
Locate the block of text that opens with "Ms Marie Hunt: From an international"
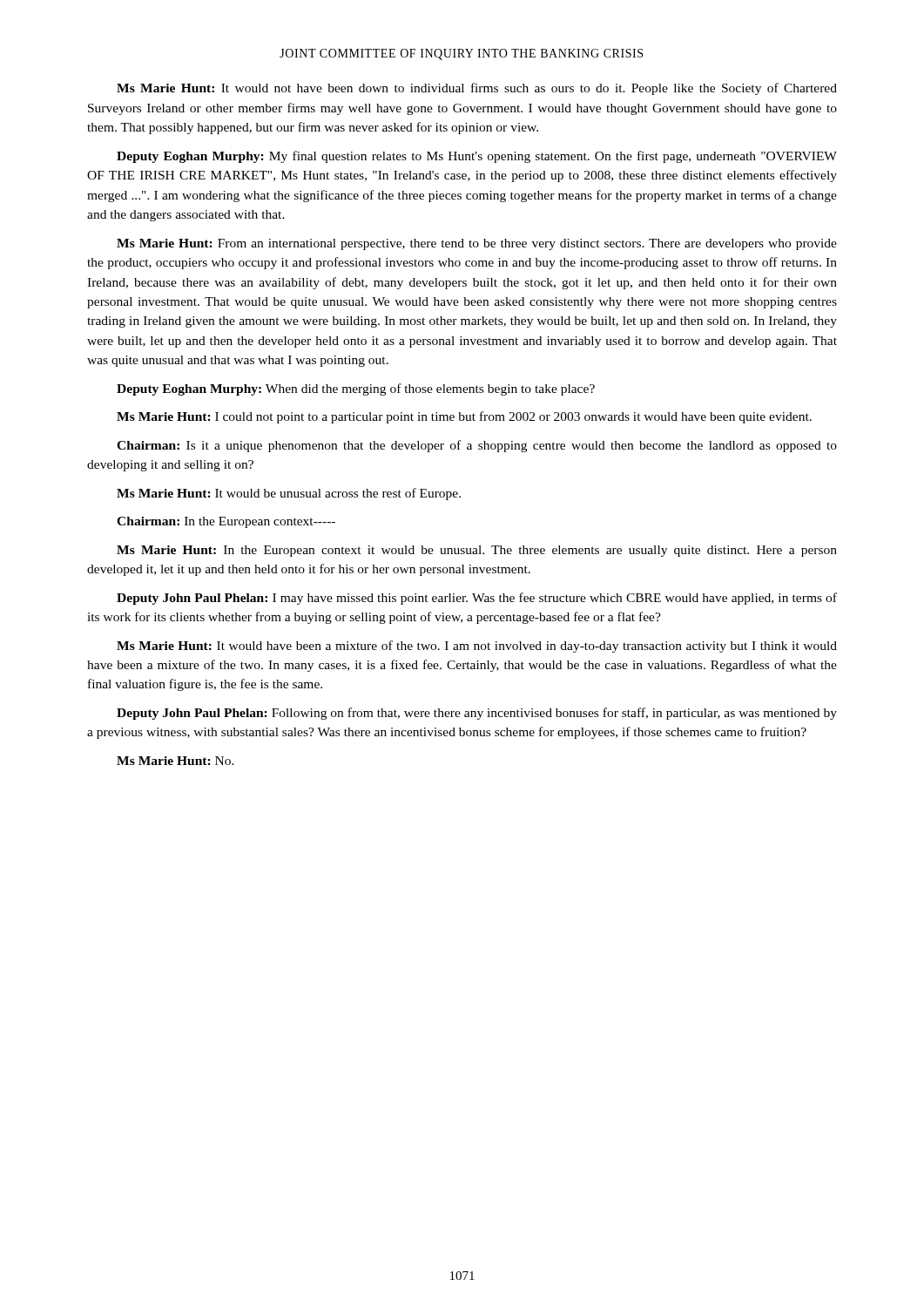pos(462,301)
